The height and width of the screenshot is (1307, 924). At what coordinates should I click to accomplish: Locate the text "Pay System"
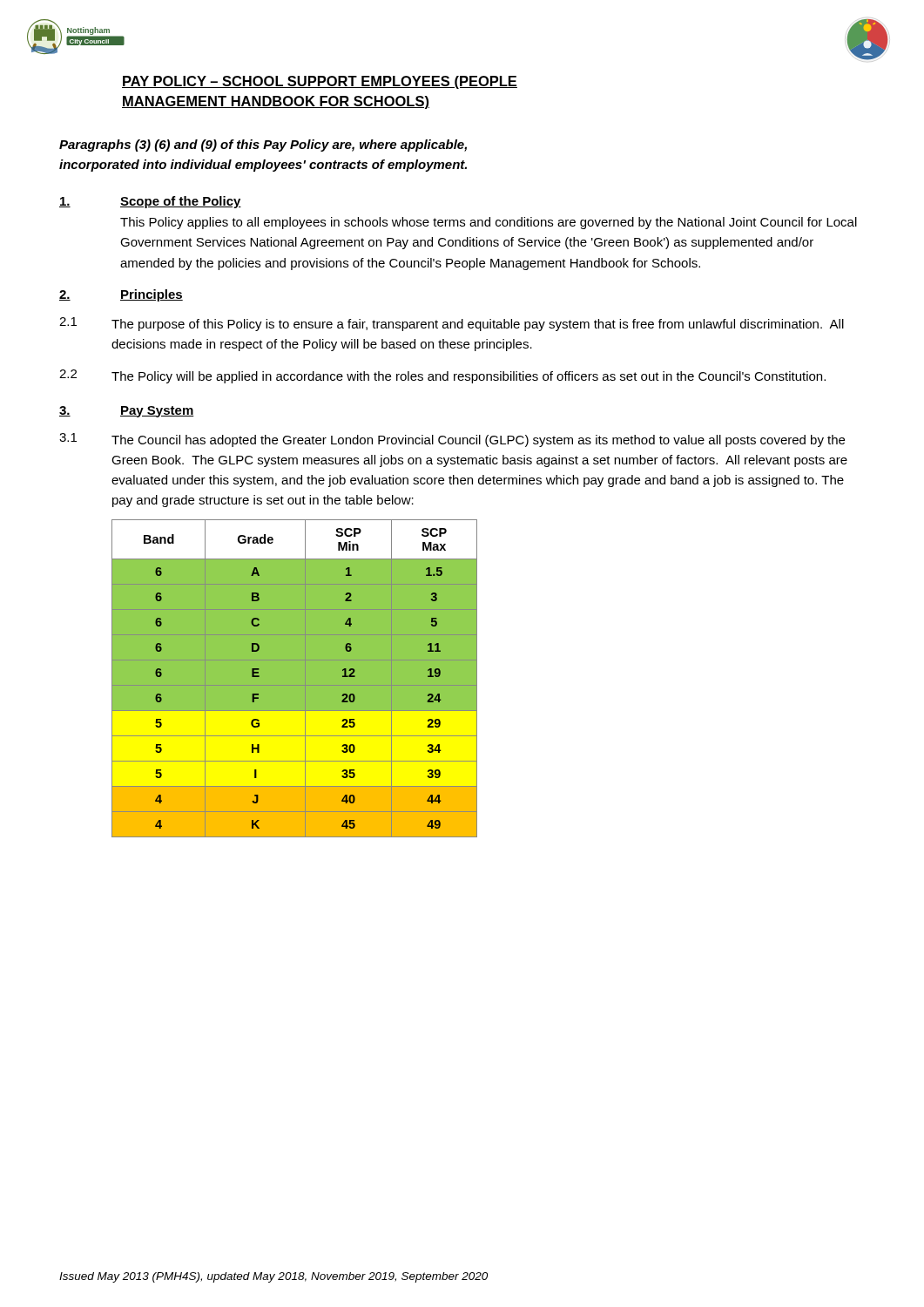click(x=157, y=410)
